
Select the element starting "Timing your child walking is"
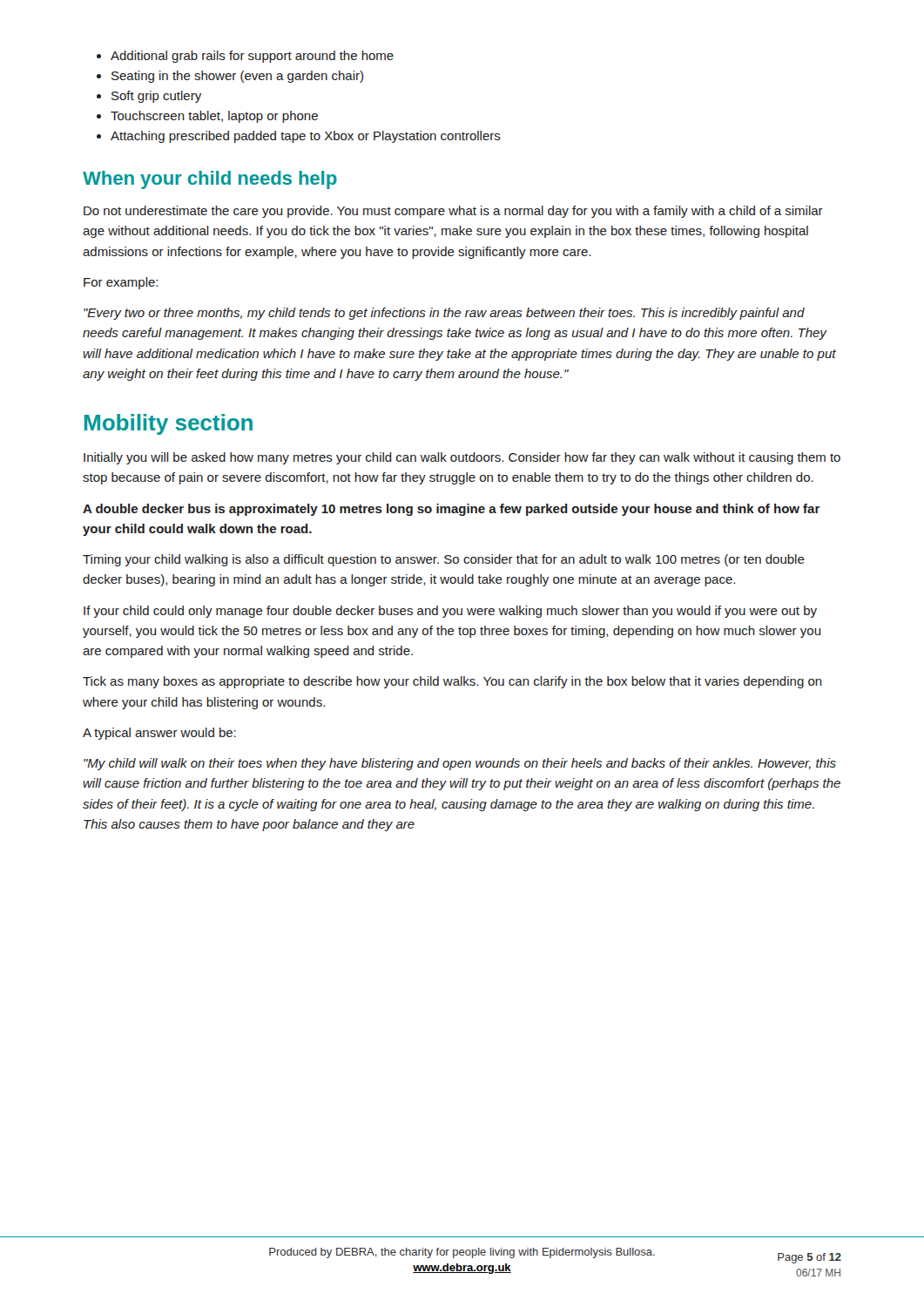pyautogui.click(x=444, y=569)
